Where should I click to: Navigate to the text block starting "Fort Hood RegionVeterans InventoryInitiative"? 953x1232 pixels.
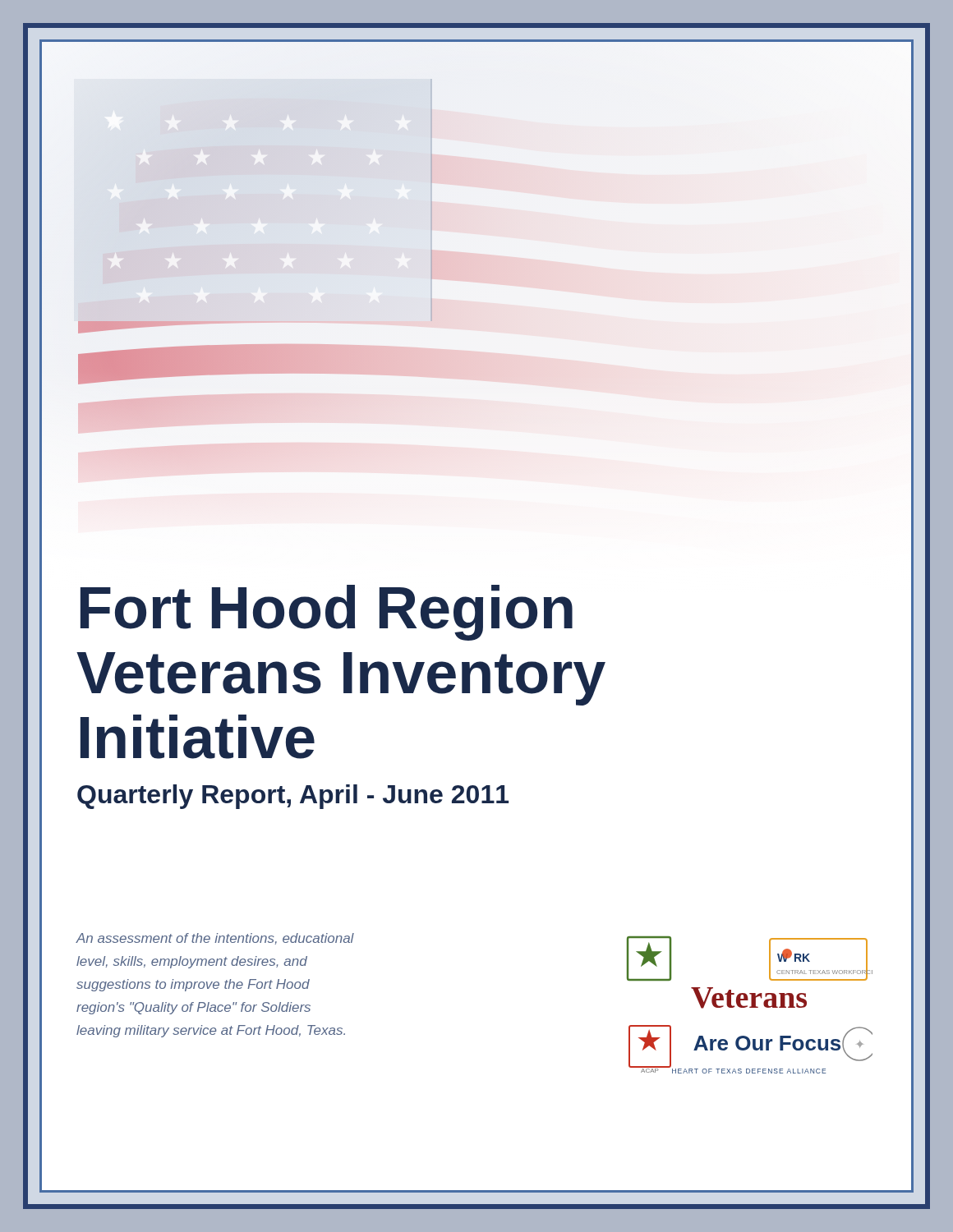(476, 693)
